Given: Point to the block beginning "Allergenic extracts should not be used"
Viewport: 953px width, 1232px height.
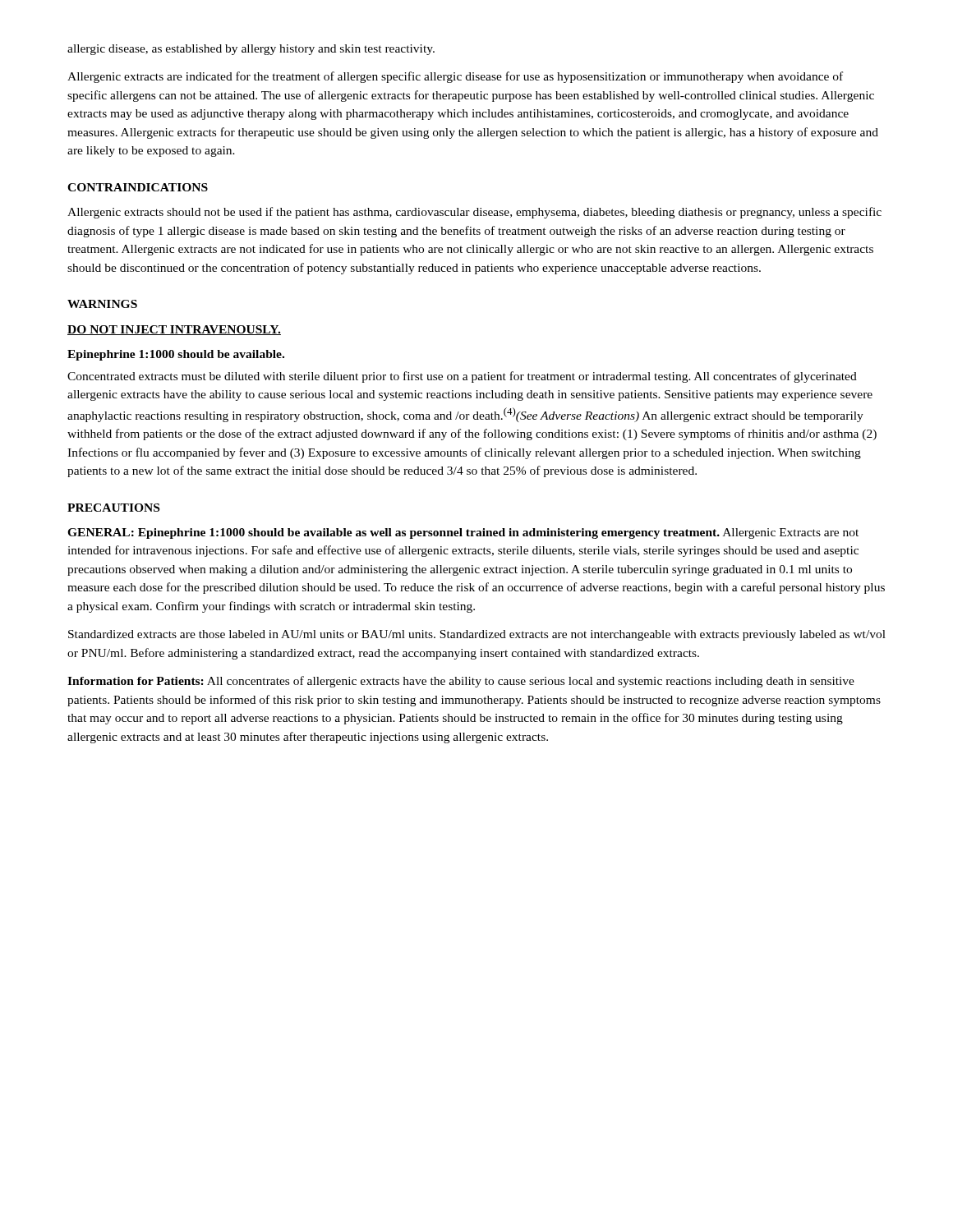Looking at the screenshot, I should tap(476, 240).
